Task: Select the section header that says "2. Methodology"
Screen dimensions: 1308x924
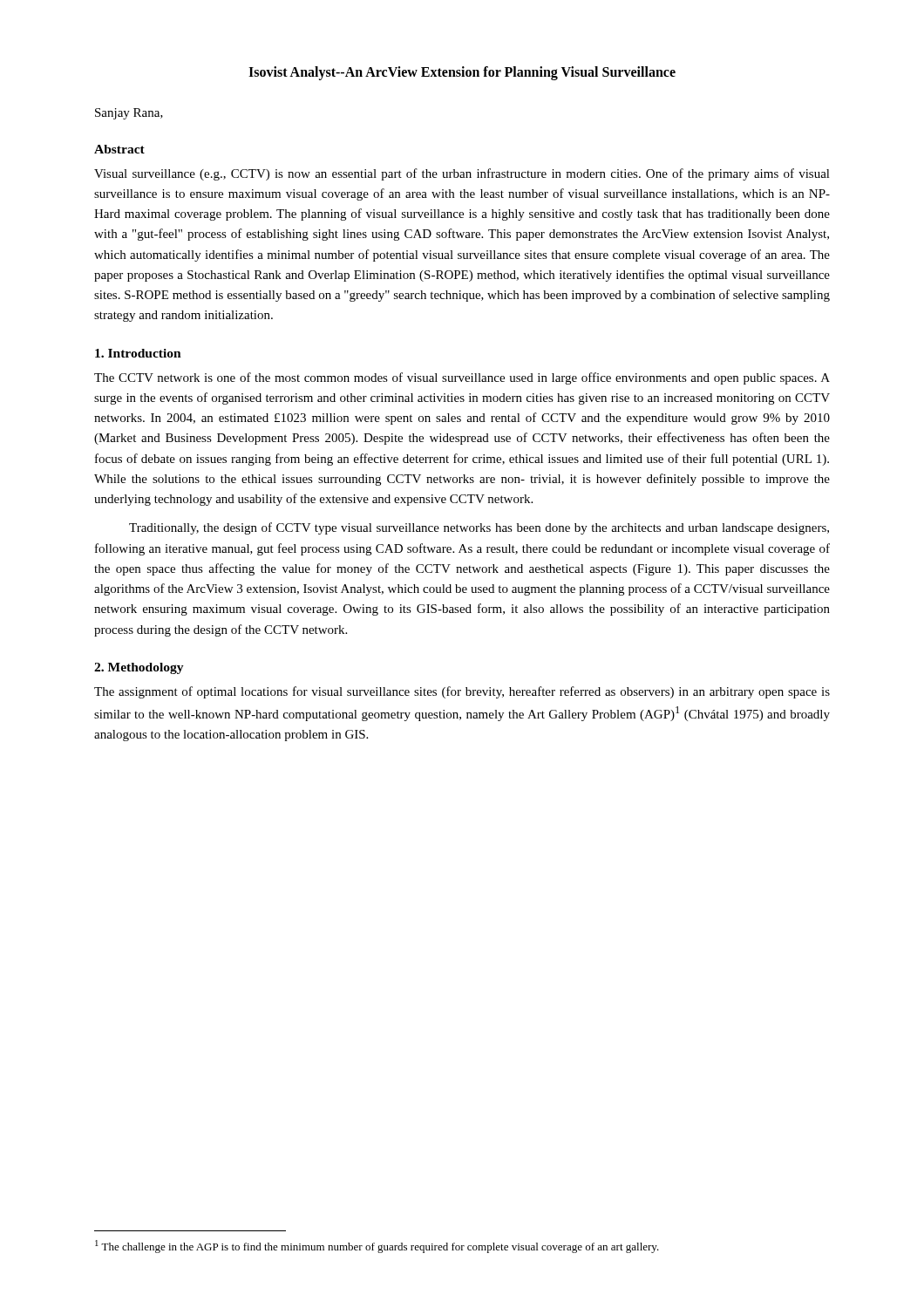Action: 139,667
